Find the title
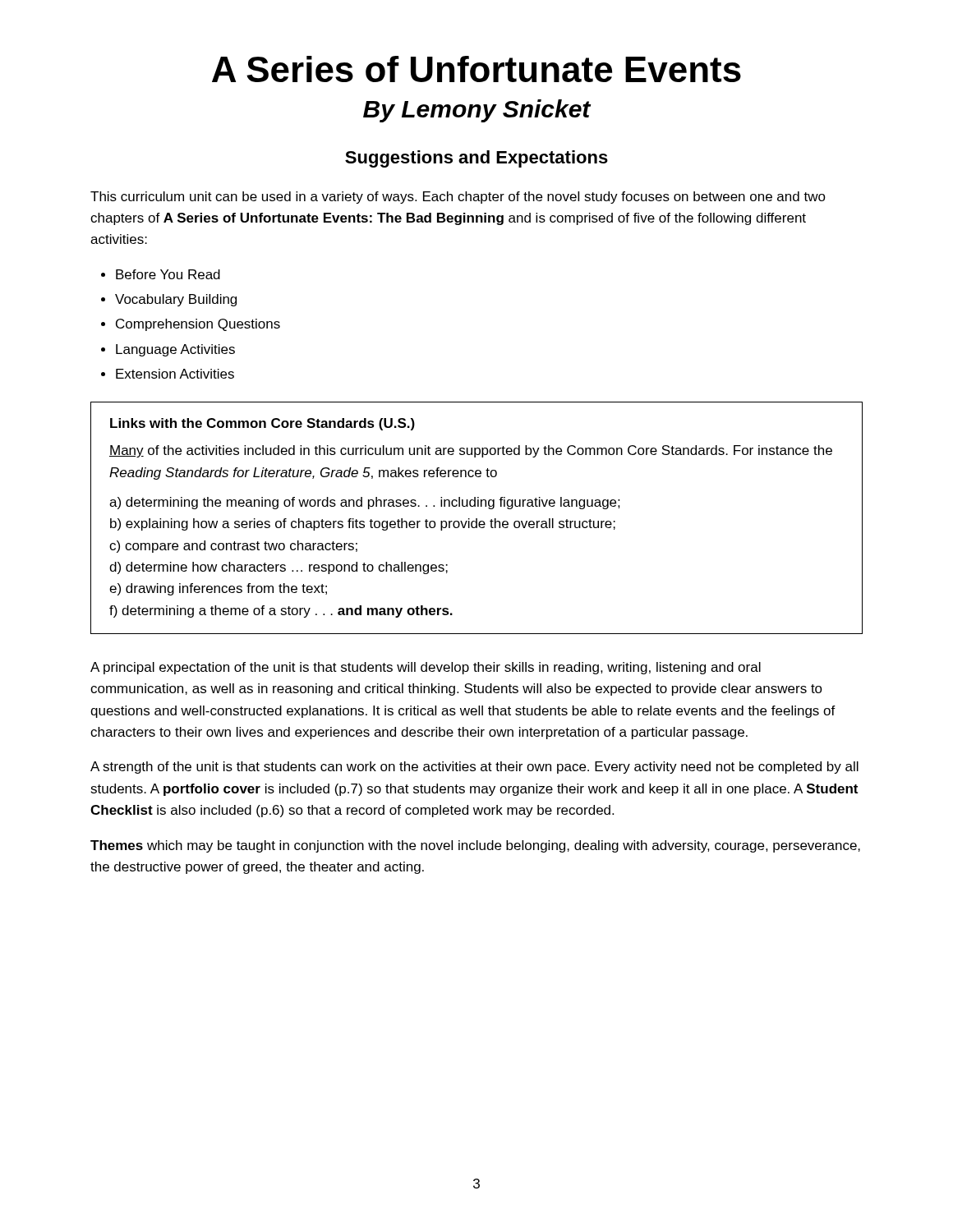Image resolution: width=953 pixels, height=1232 pixels. (476, 86)
